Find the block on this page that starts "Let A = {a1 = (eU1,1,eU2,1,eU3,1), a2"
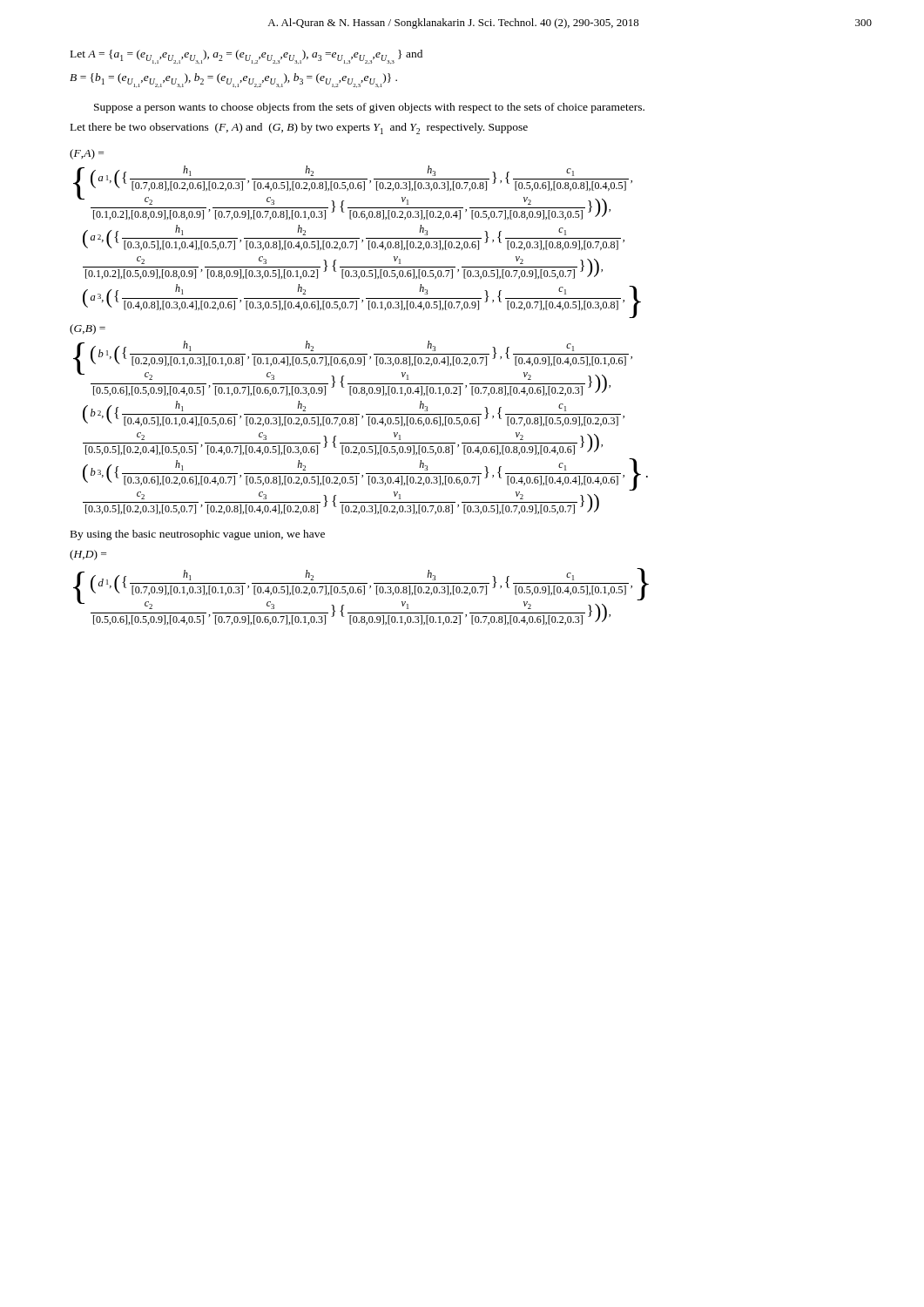This screenshot has width=924, height=1307. click(x=246, y=68)
